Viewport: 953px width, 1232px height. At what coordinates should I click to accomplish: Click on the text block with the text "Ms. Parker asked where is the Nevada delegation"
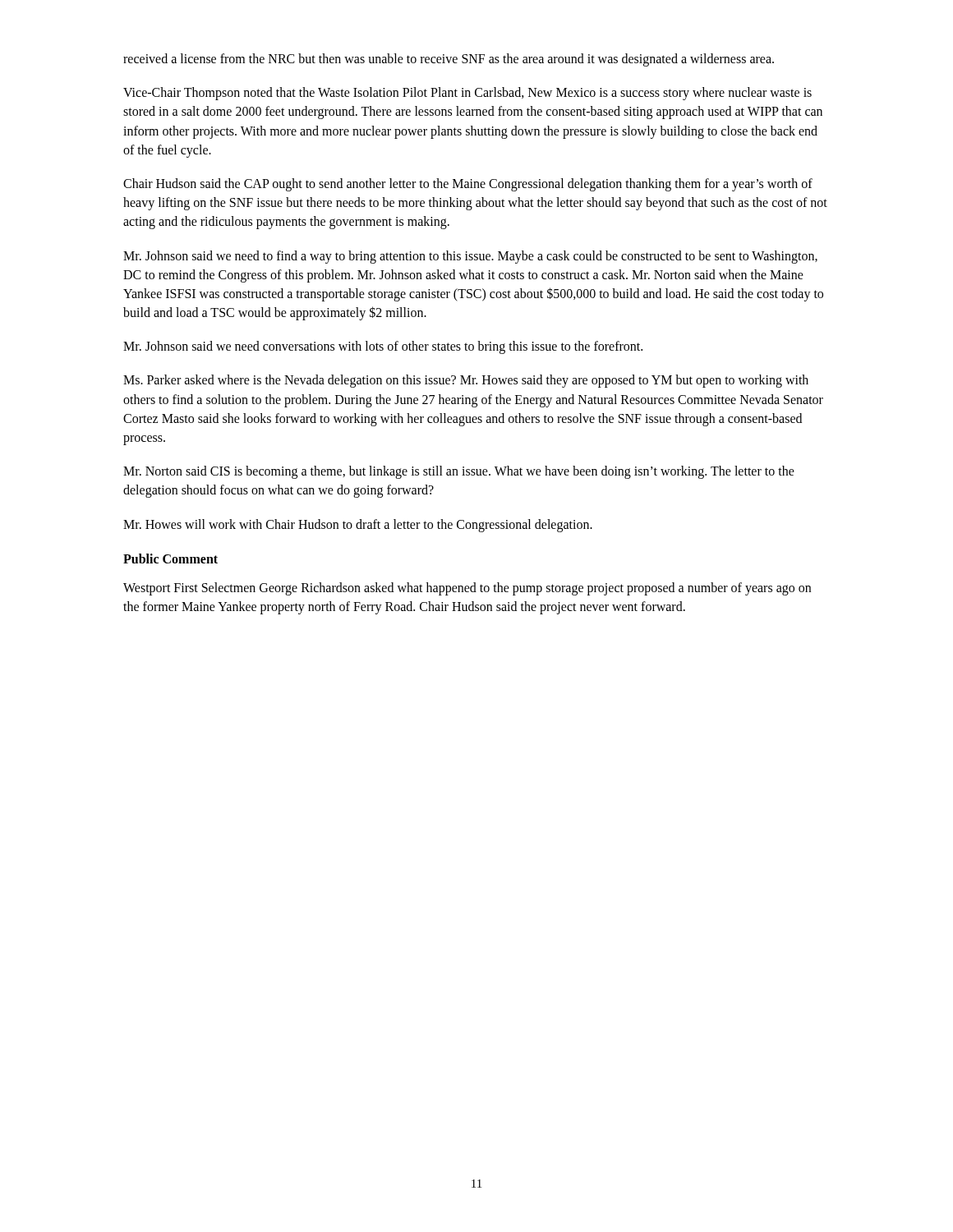(473, 409)
